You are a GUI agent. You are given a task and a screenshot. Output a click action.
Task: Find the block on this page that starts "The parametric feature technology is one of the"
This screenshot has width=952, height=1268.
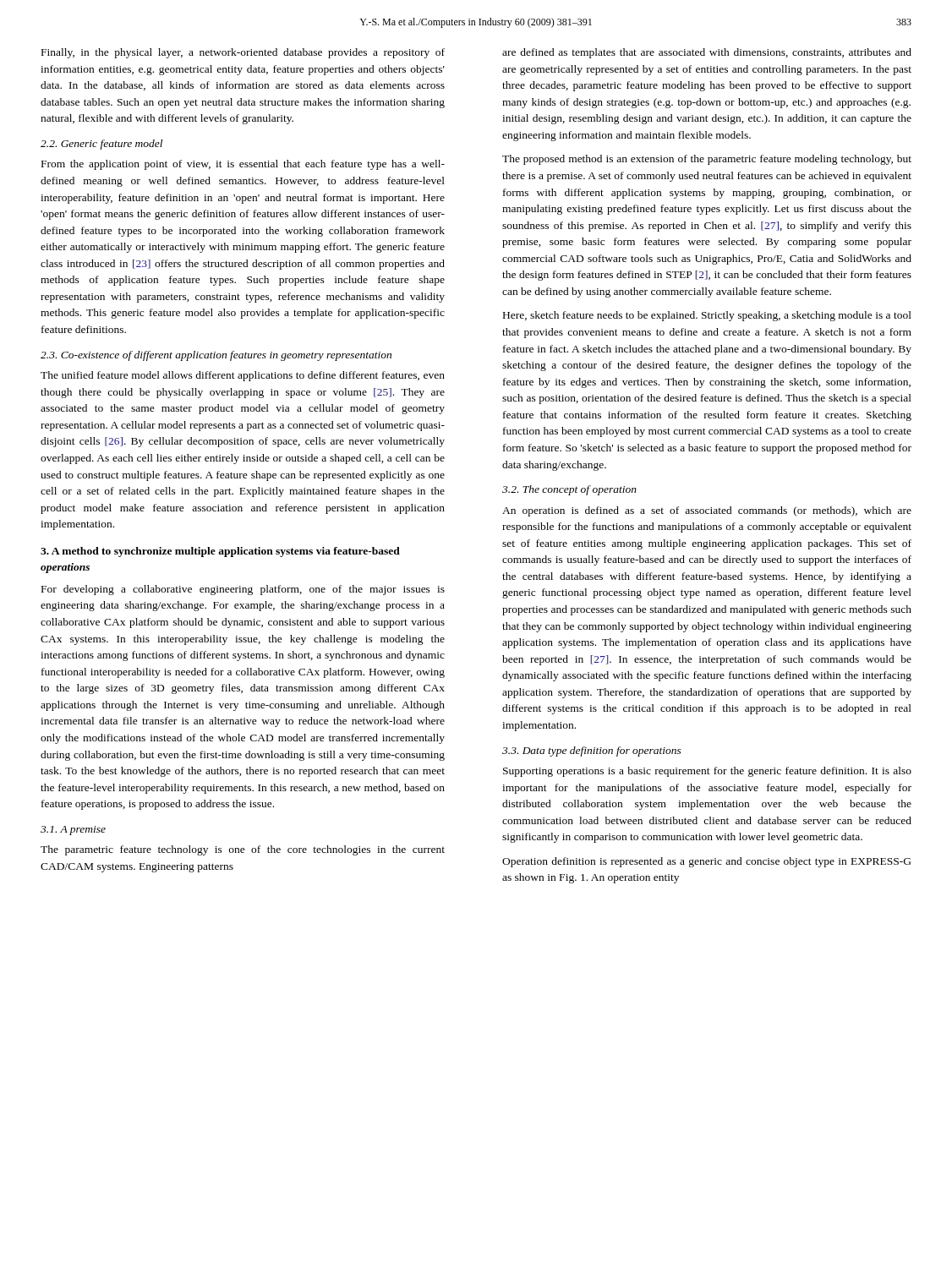[x=243, y=858]
